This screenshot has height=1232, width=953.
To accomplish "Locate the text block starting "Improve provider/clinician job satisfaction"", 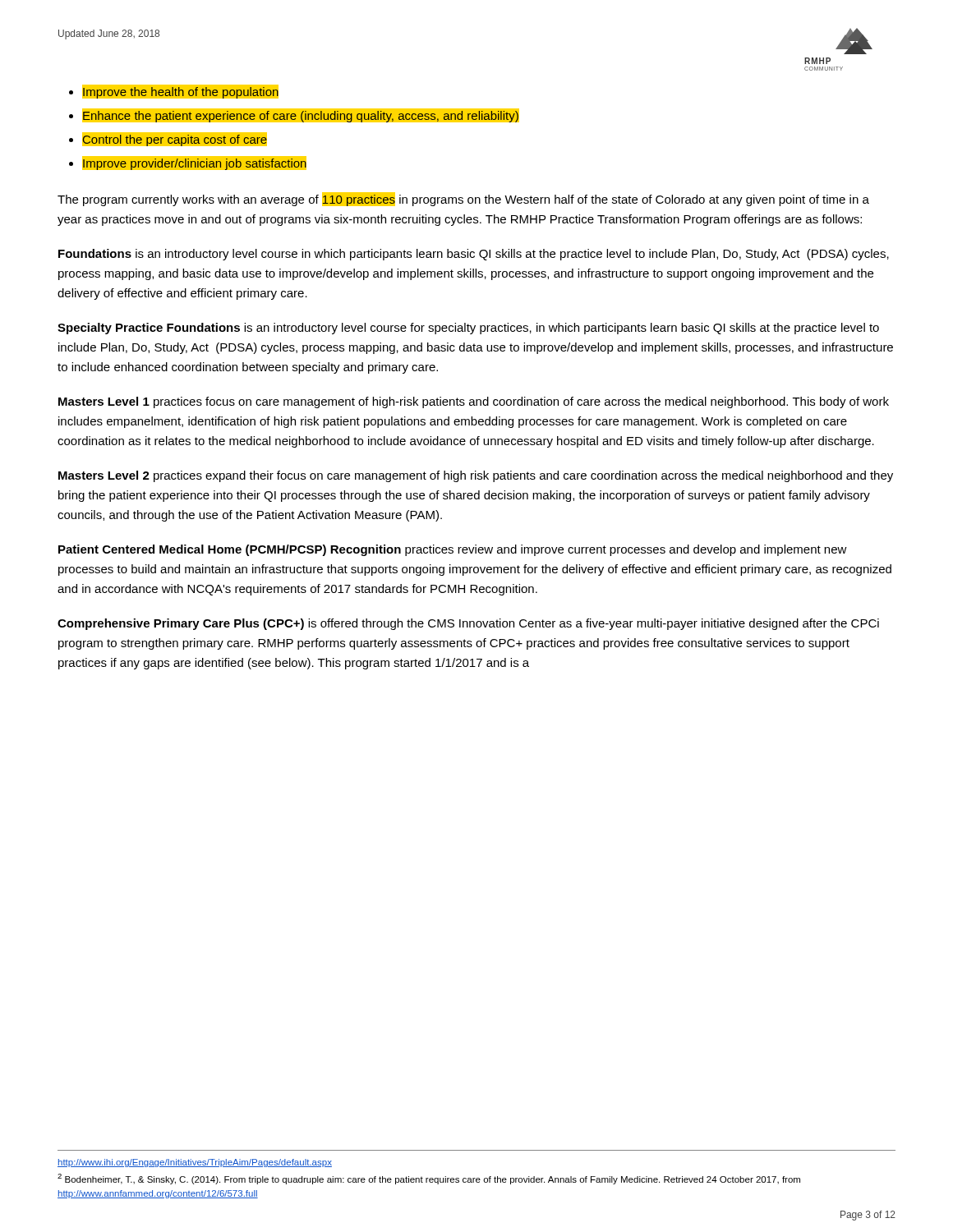I will 195,163.
